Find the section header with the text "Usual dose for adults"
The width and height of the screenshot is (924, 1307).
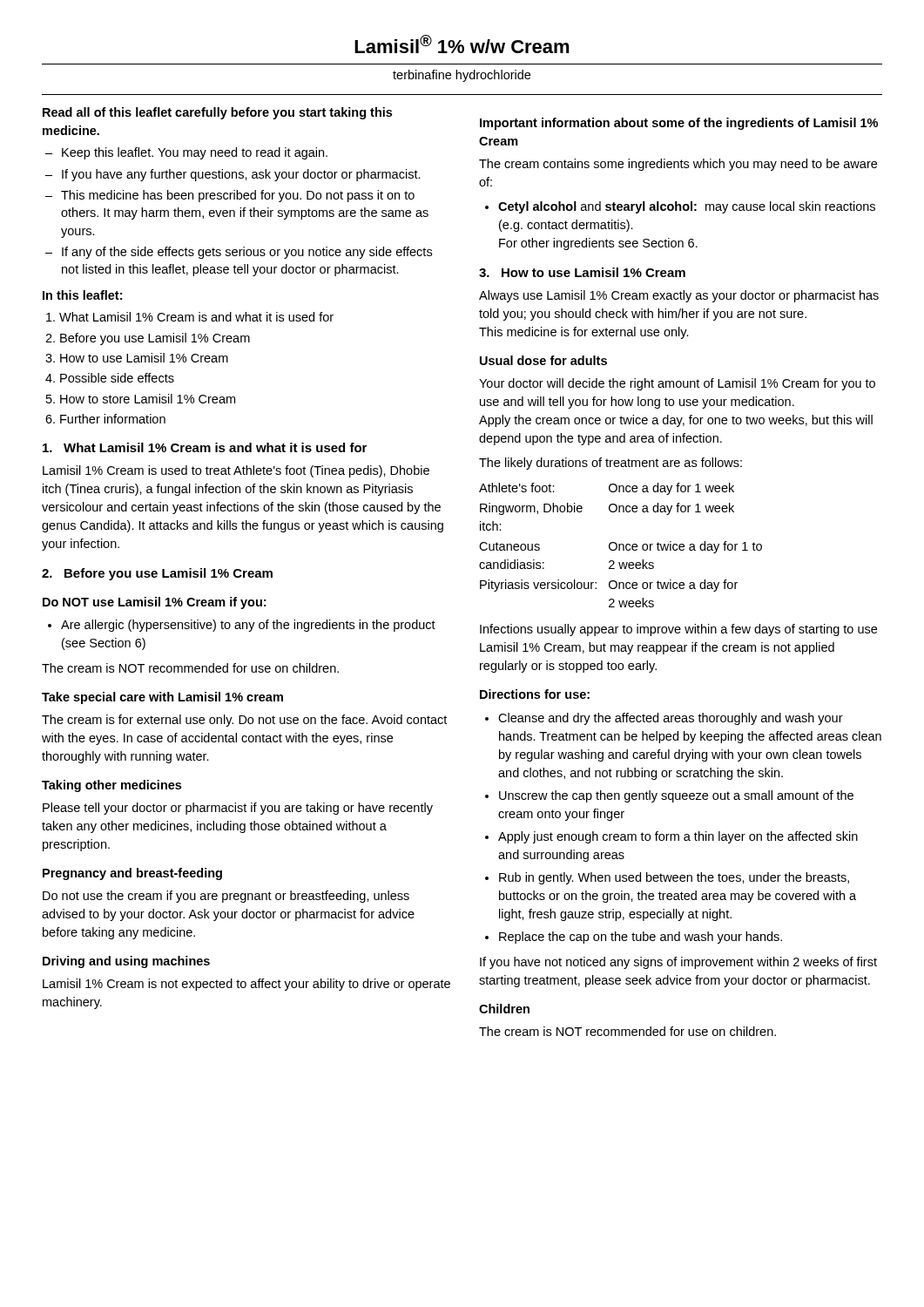(543, 360)
